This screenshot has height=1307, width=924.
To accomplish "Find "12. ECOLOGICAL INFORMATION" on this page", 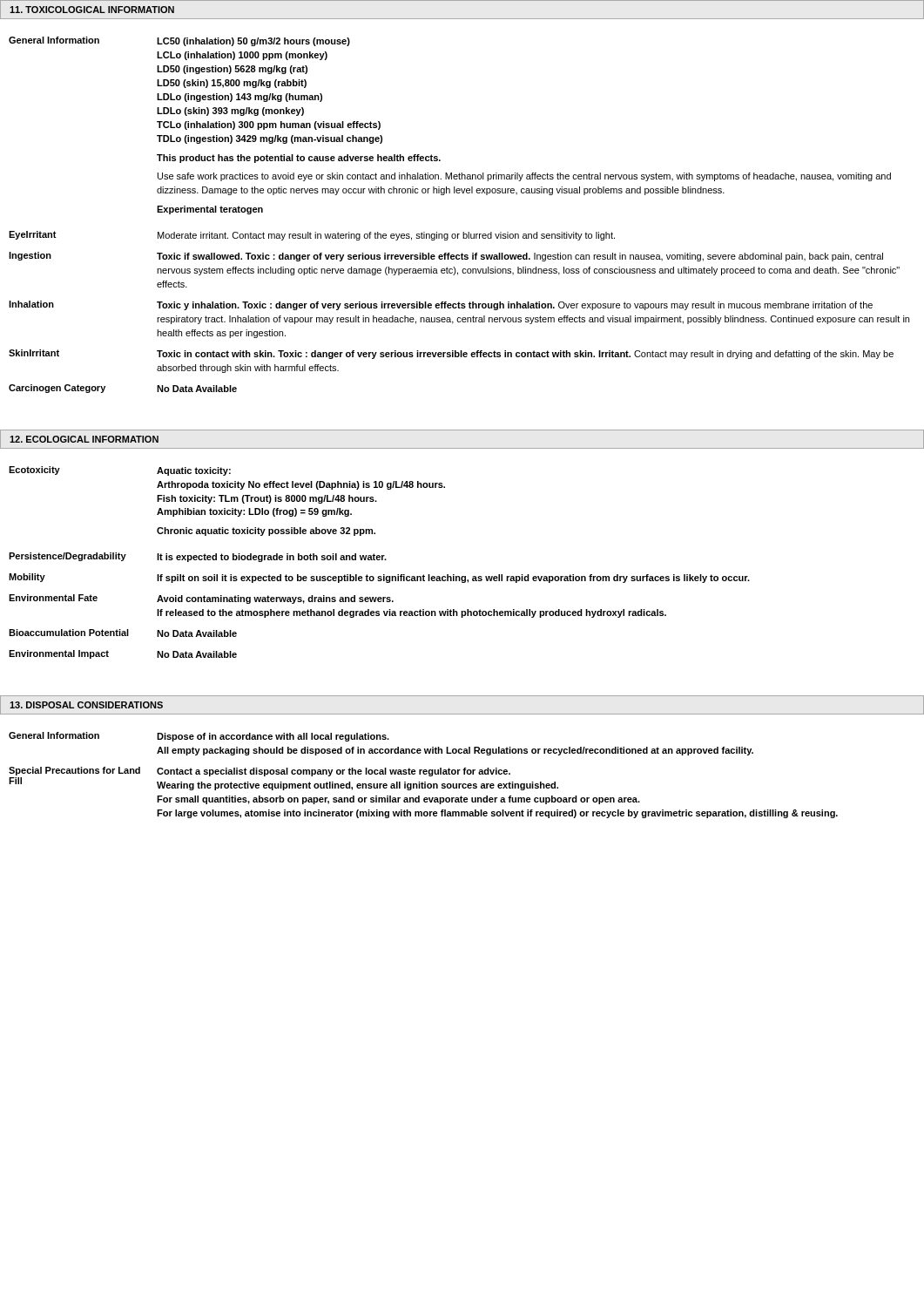I will click(84, 439).
